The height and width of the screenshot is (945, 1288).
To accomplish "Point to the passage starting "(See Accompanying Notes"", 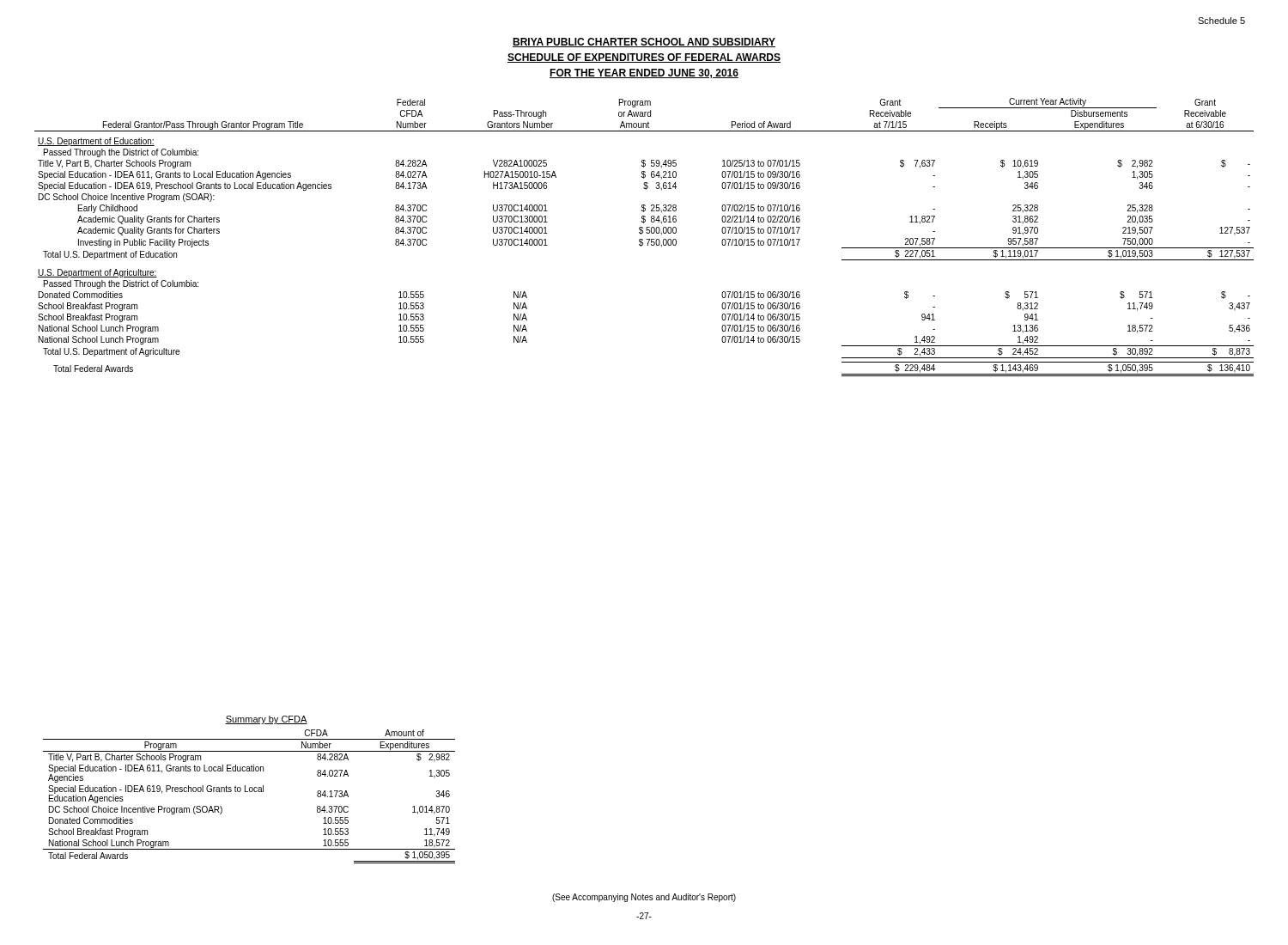I will click(644, 897).
